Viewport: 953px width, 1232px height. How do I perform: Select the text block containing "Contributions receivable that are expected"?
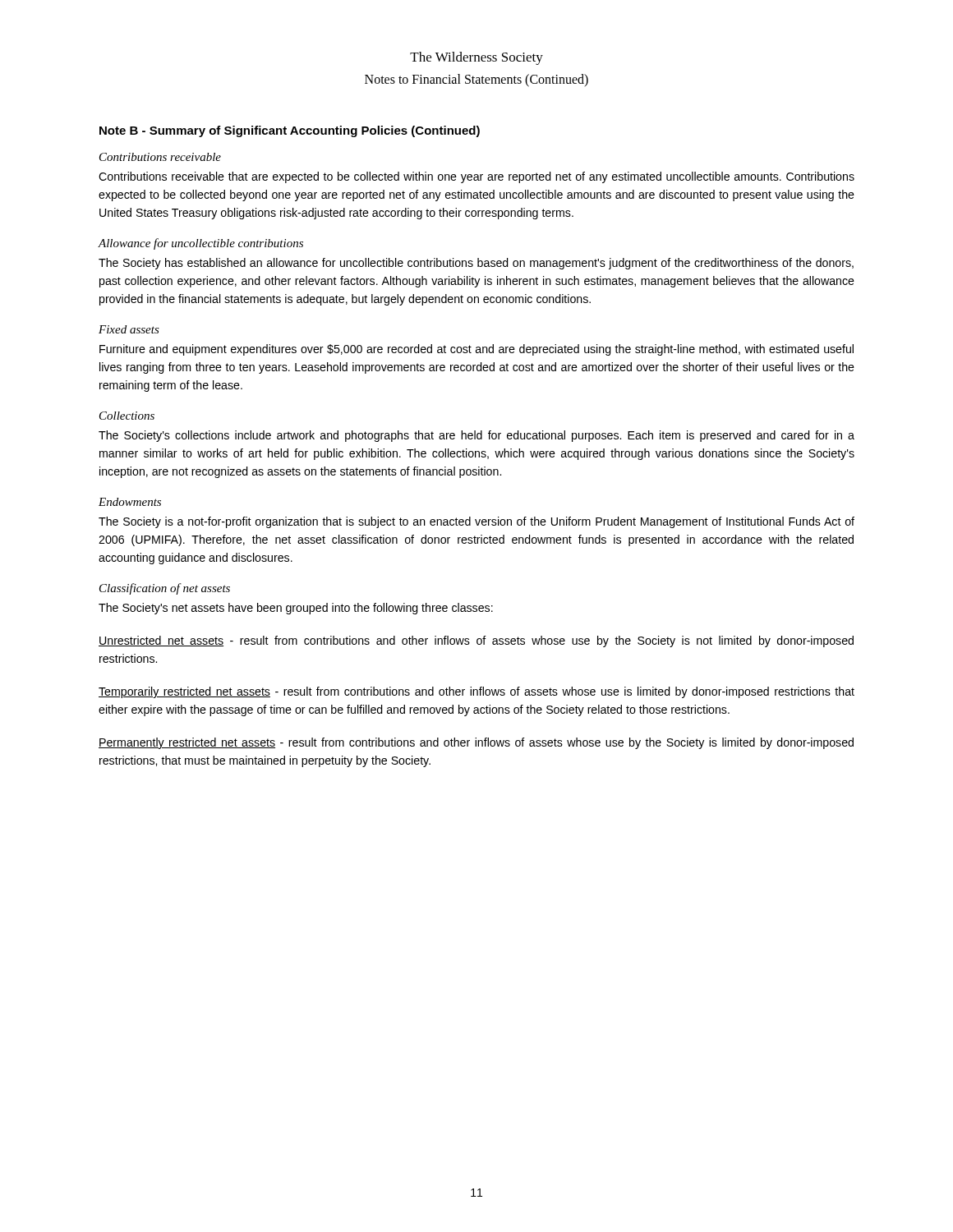tap(476, 195)
